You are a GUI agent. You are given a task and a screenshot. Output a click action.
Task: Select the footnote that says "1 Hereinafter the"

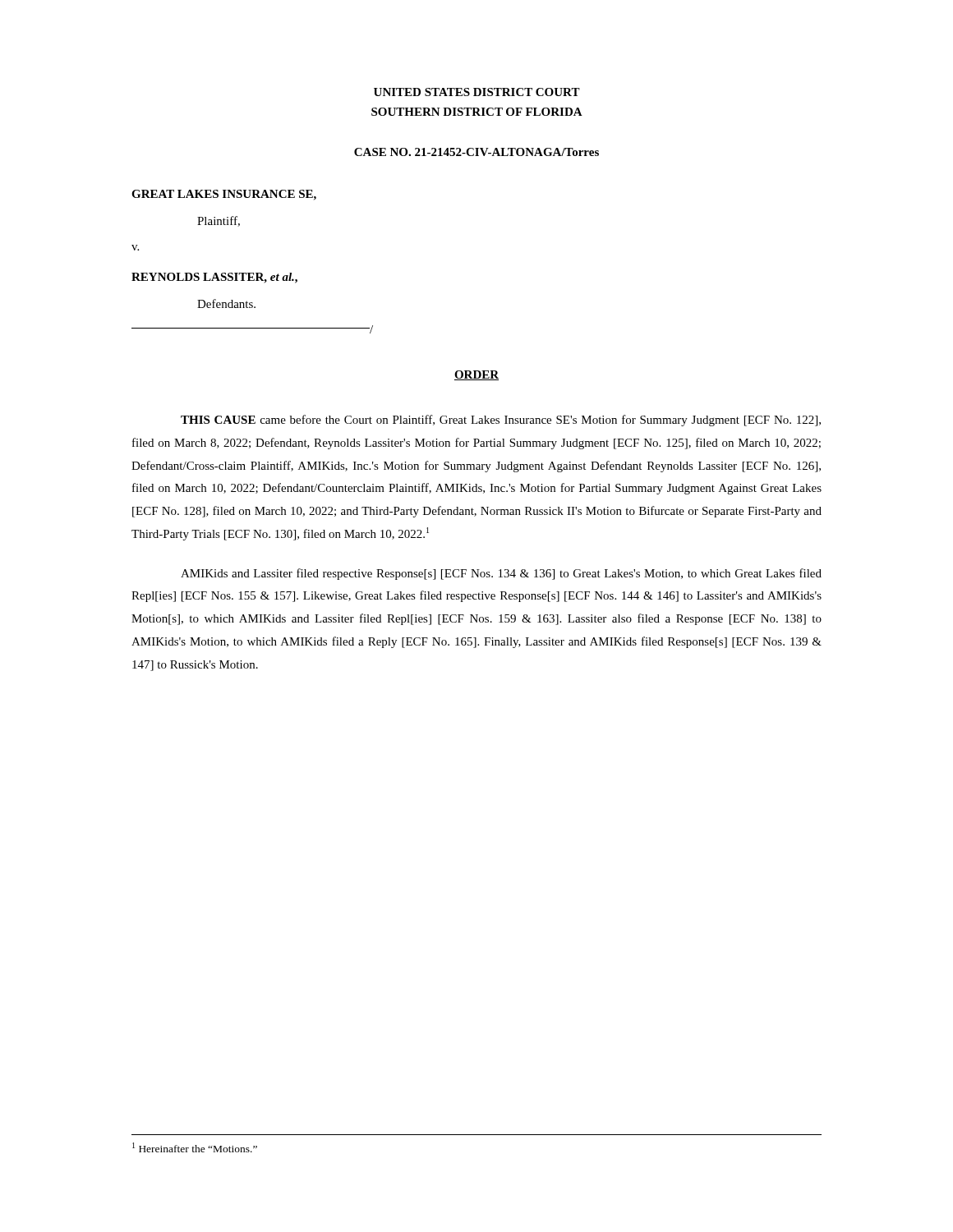click(x=195, y=1147)
